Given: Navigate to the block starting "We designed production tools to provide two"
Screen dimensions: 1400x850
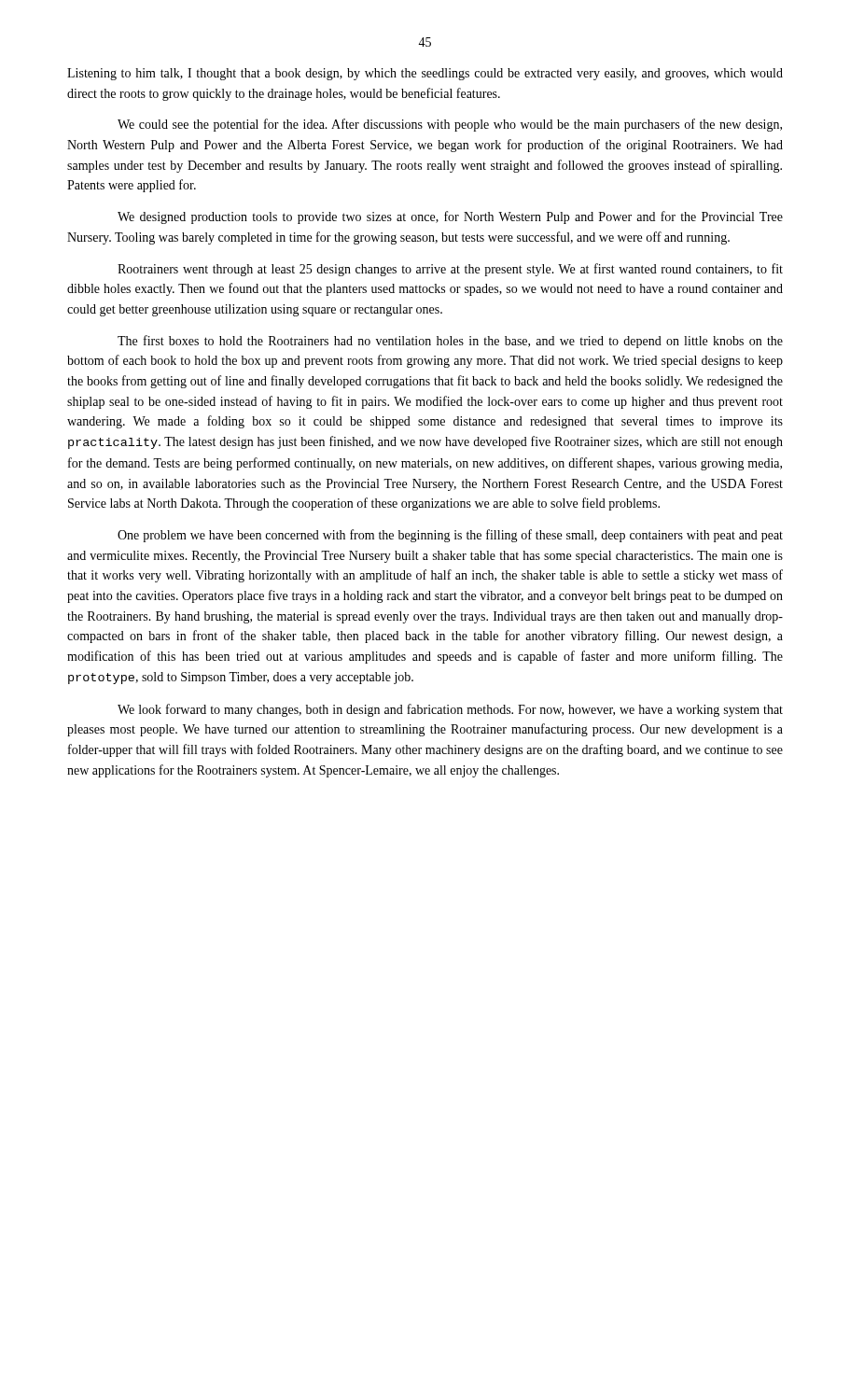Looking at the screenshot, I should 425,227.
